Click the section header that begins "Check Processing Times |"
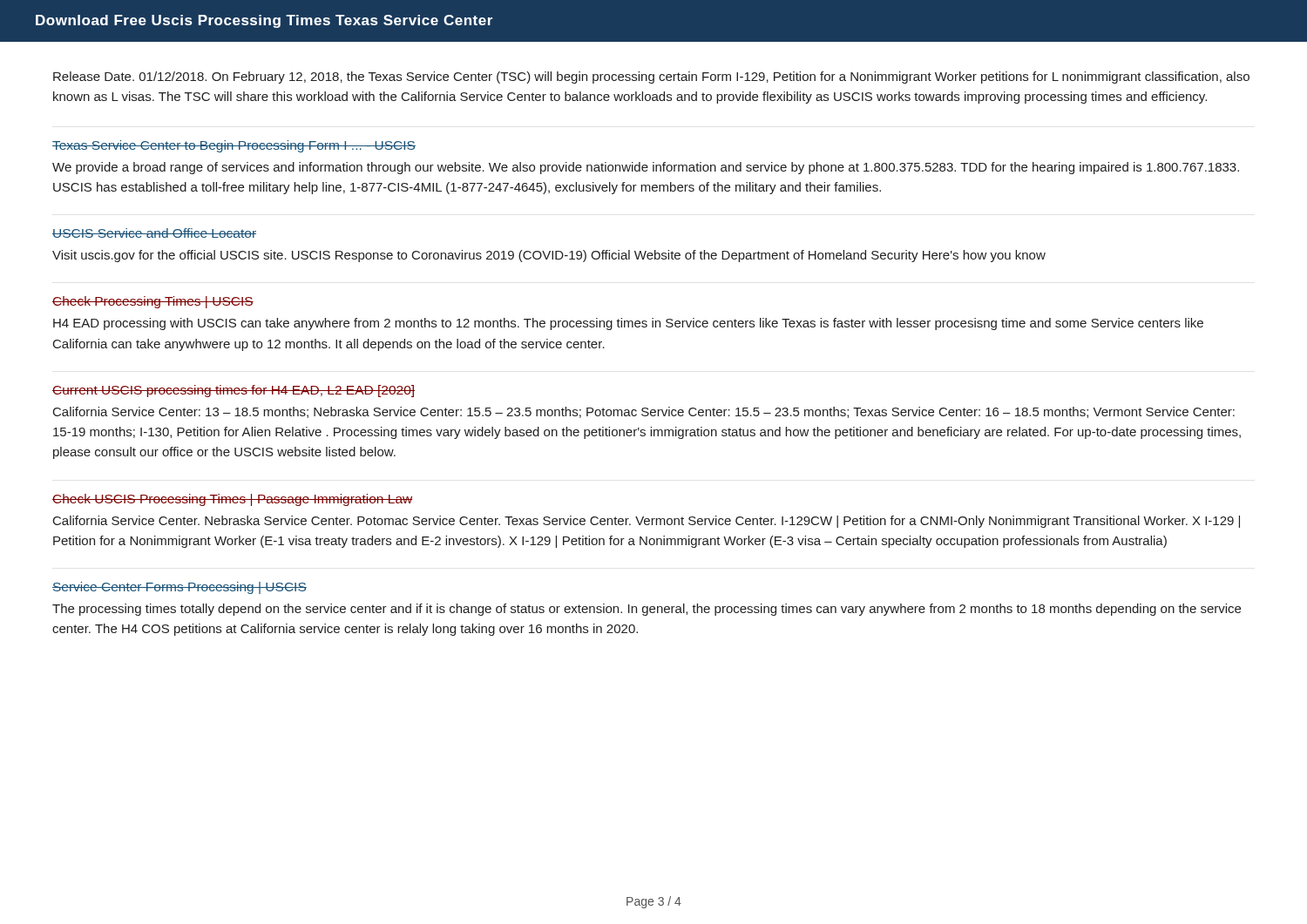The image size is (1307, 924). pos(153,302)
